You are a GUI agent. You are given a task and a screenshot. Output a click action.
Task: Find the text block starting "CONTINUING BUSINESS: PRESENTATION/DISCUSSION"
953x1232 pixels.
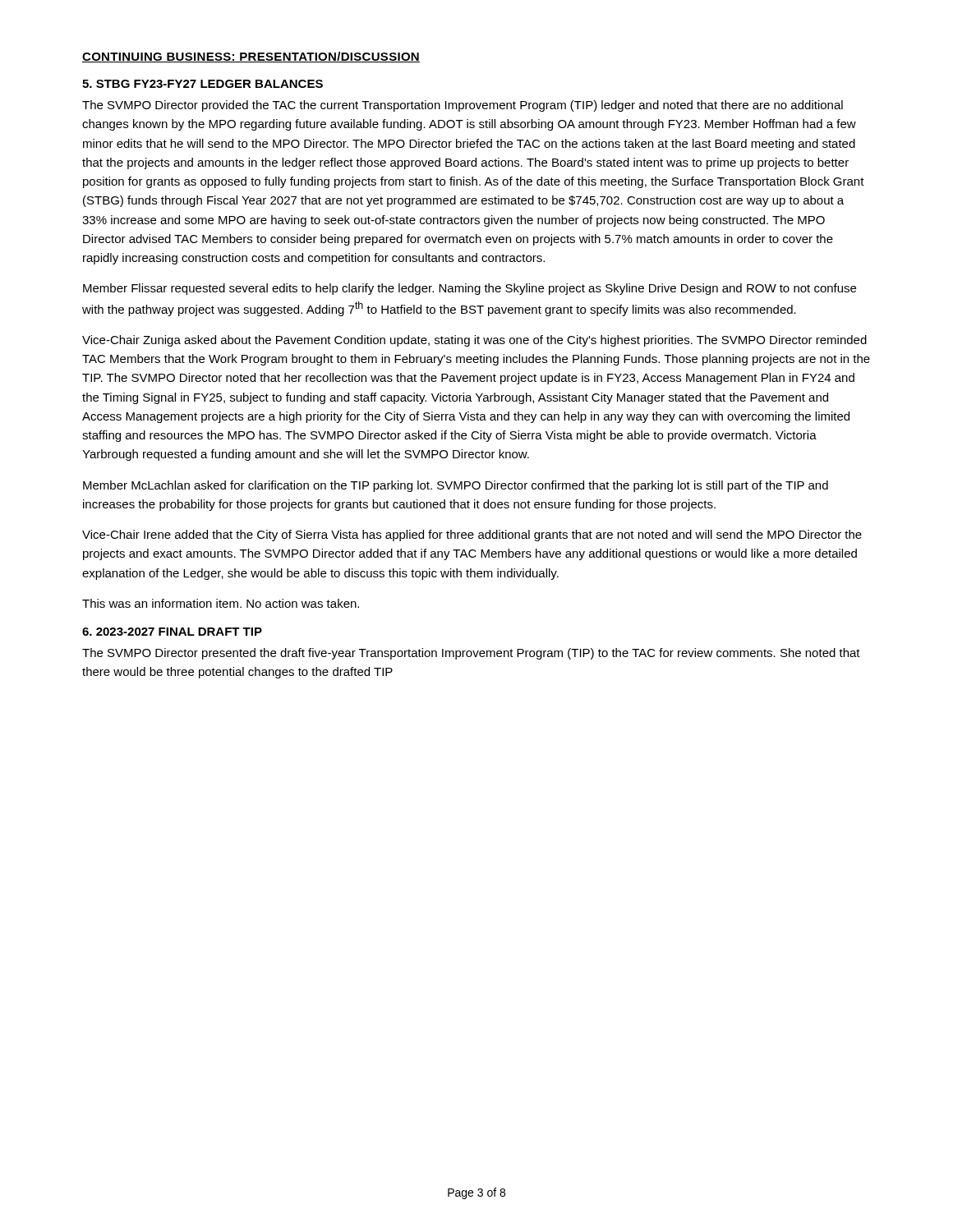(x=251, y=56)
